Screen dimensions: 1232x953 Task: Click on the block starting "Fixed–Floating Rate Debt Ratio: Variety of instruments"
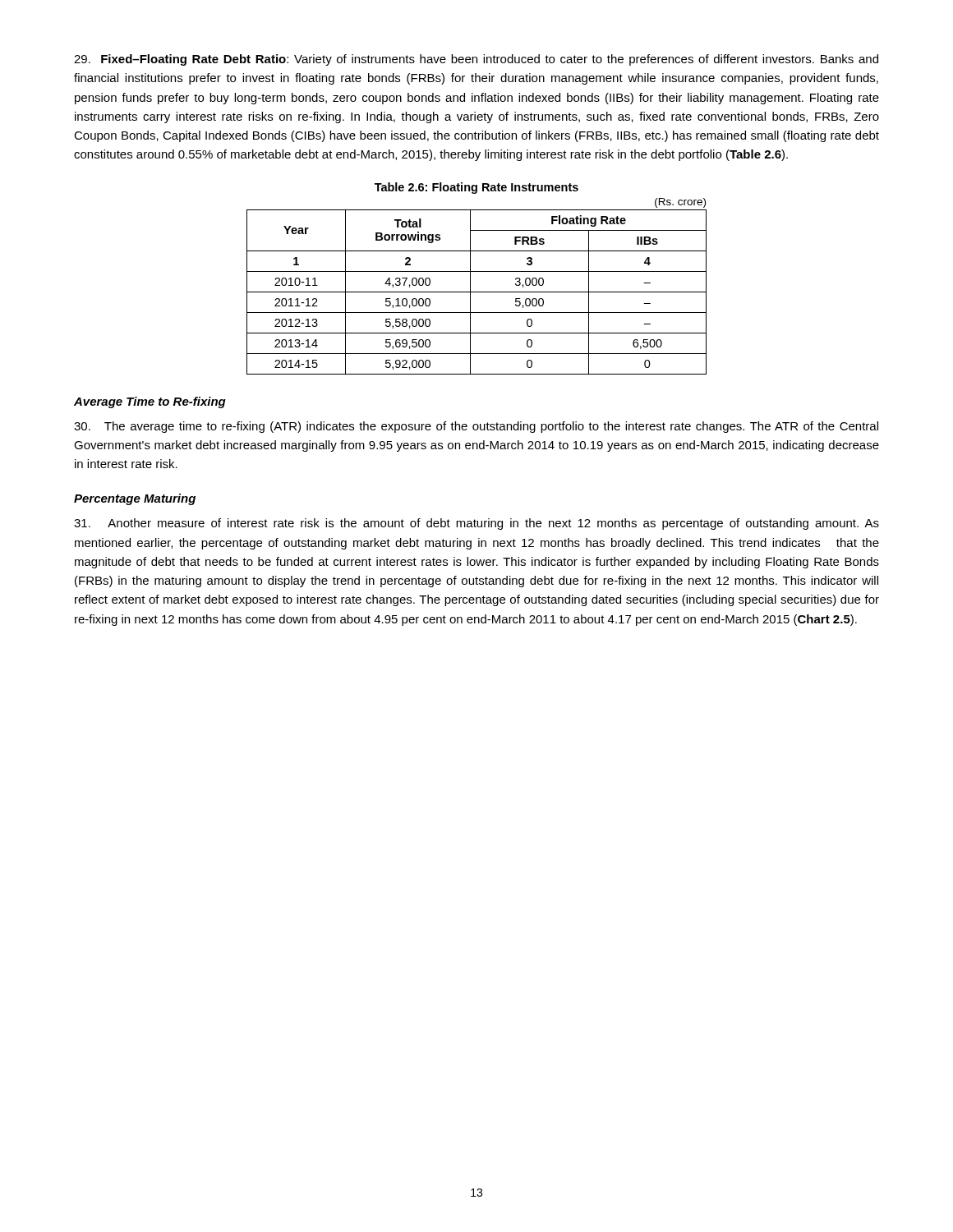[476, 106]
